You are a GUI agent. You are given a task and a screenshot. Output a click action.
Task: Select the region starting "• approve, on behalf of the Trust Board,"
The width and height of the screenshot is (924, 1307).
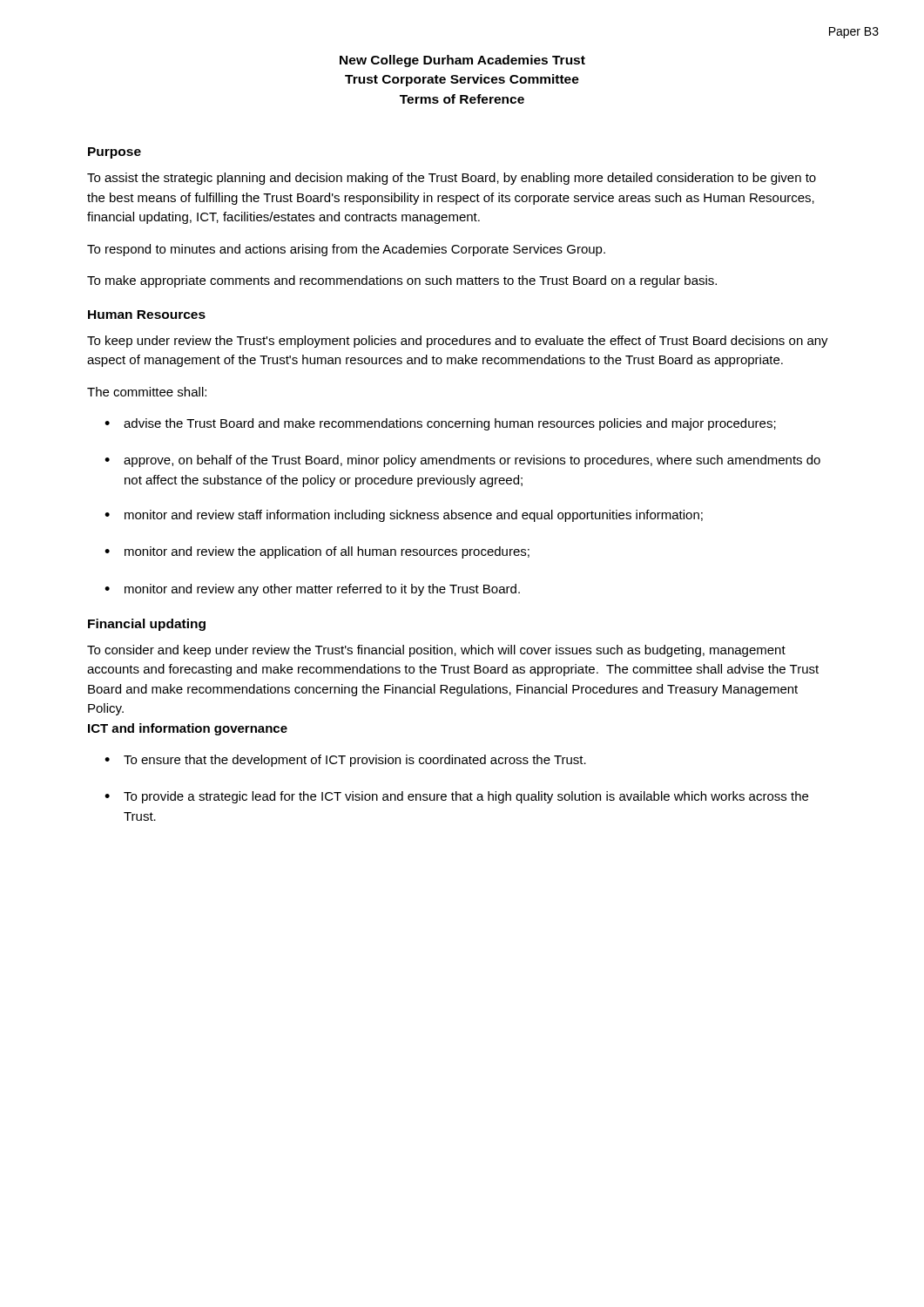pos(471,470)
